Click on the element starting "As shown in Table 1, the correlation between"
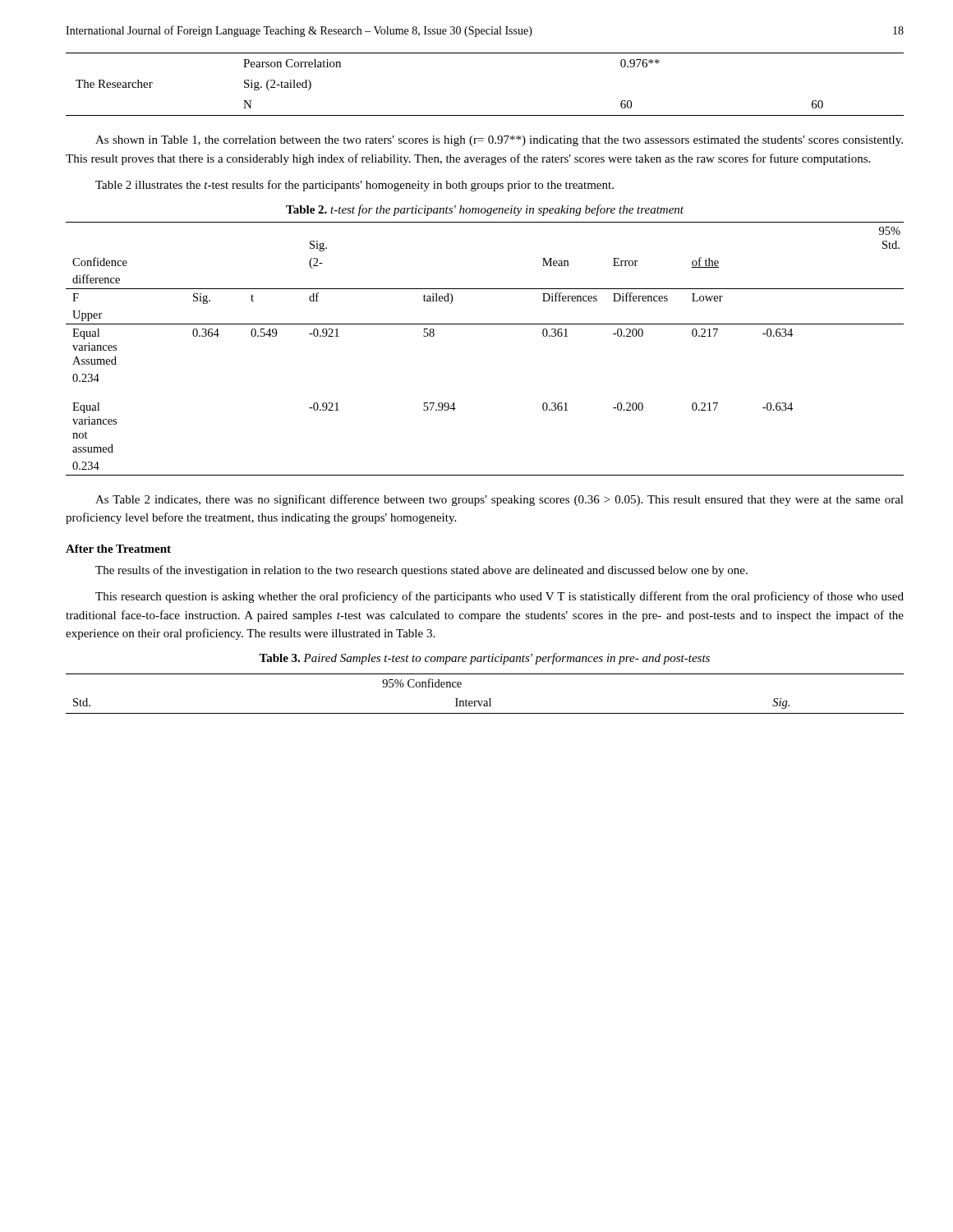Viewport: 953px width, 1232px height. pos(485,149)
